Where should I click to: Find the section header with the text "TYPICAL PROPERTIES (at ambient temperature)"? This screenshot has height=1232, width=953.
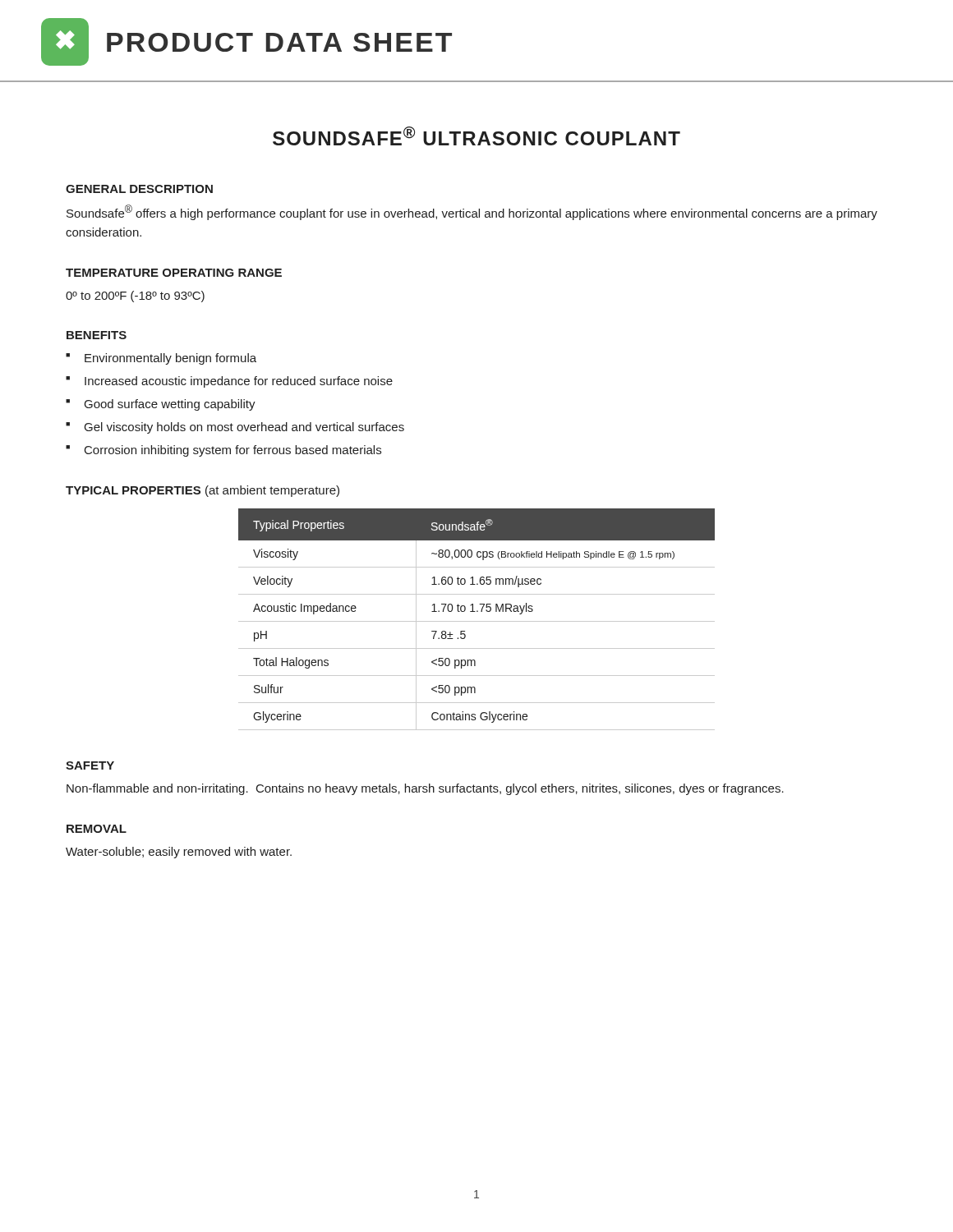tap(203, 490)
